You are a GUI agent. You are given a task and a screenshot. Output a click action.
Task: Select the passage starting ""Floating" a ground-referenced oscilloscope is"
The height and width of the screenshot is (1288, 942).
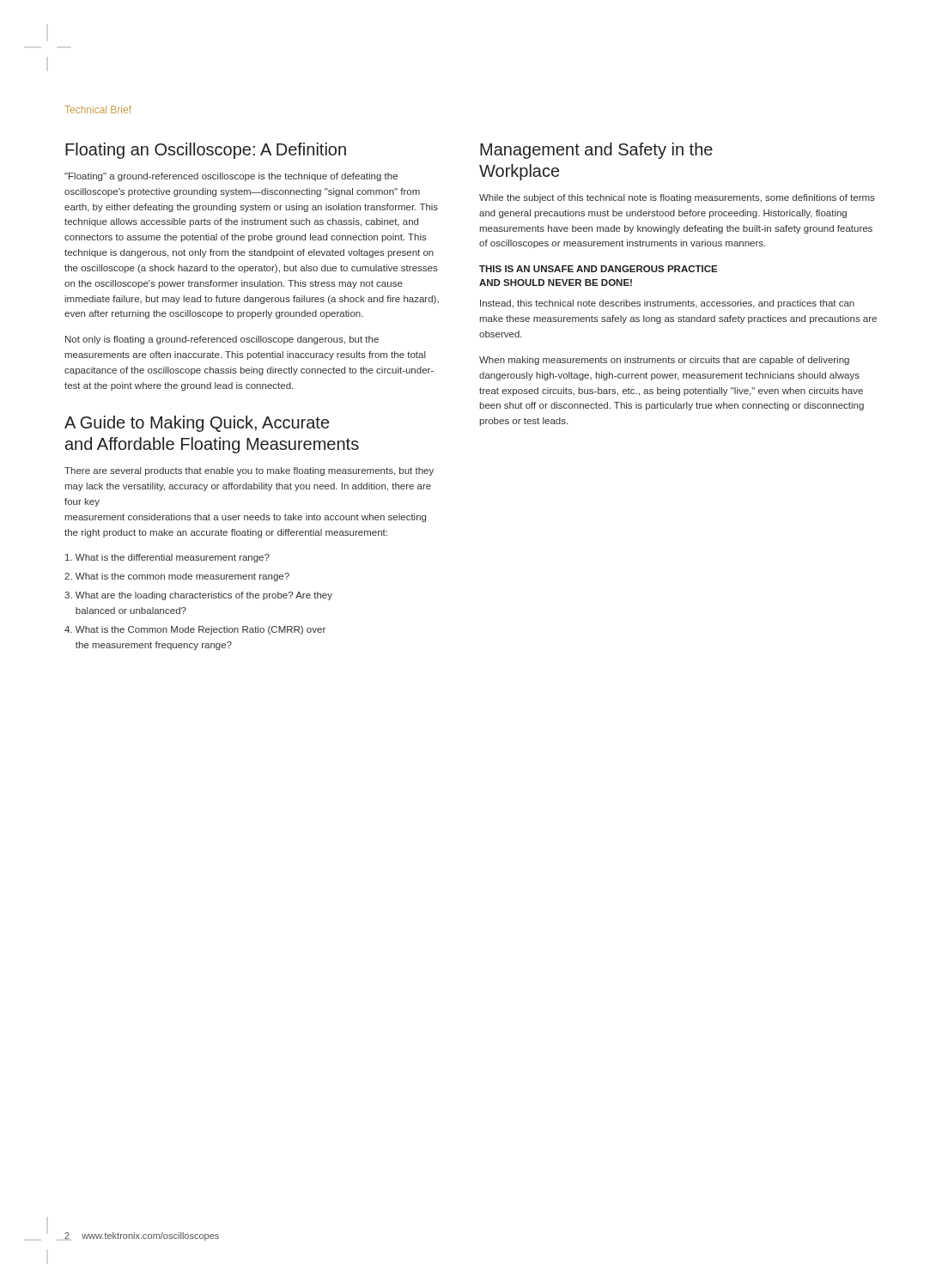(252, 245)
